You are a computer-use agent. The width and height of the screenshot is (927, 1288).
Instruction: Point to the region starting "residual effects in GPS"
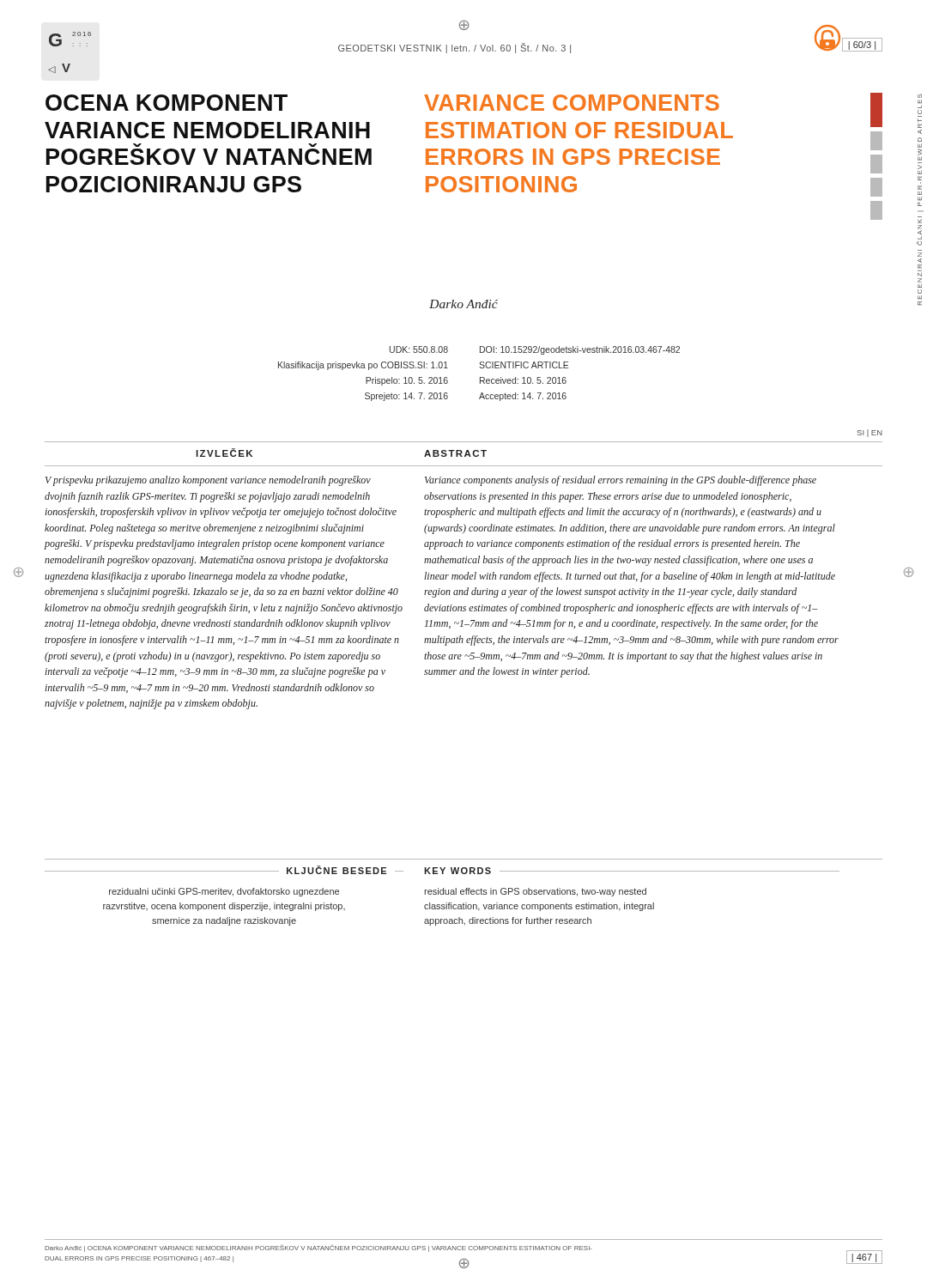tap(539, 906)
